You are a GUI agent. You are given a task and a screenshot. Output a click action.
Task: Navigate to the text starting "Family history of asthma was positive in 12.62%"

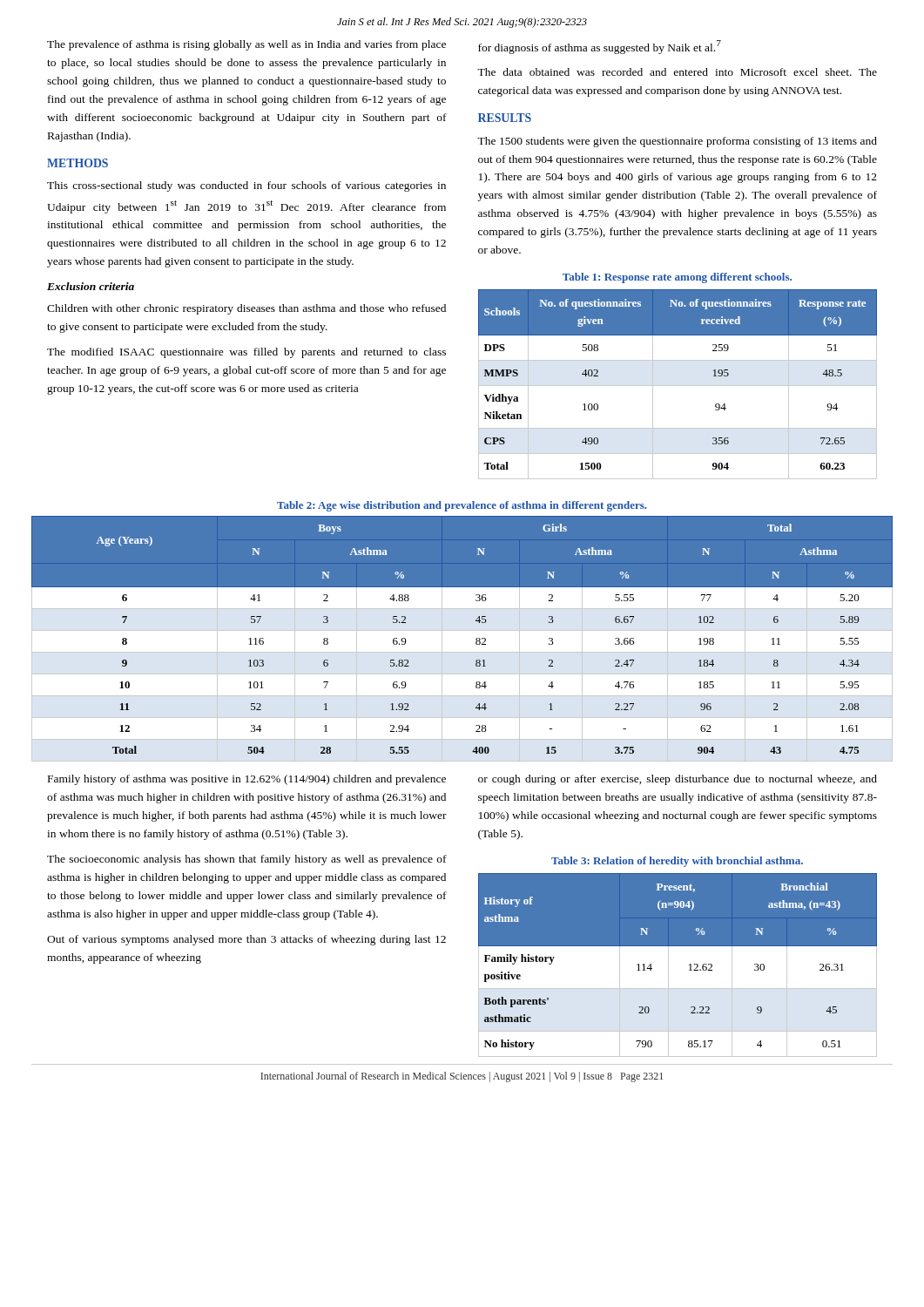[x=247, y=807]
